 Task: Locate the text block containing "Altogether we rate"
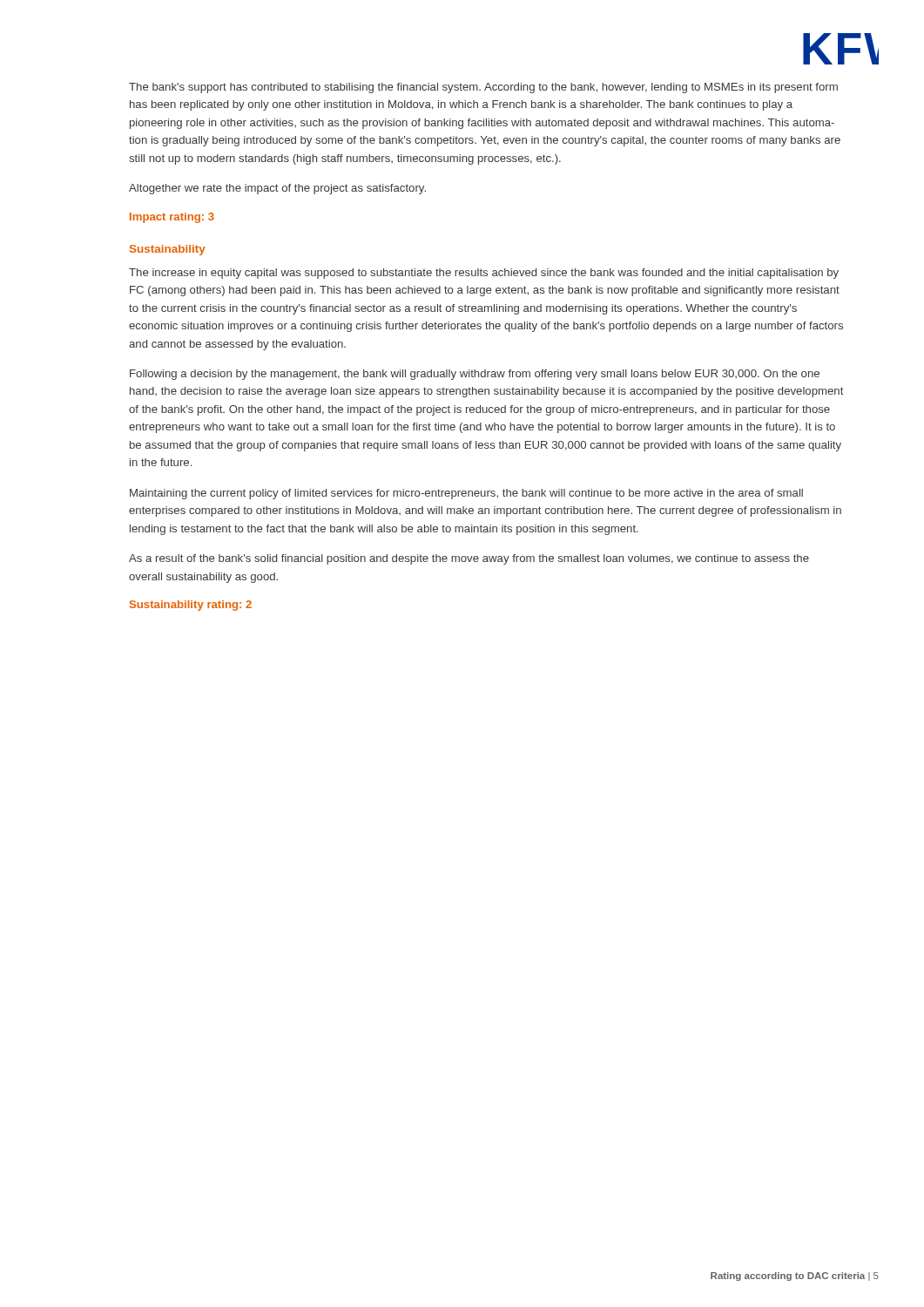(278, 188)
